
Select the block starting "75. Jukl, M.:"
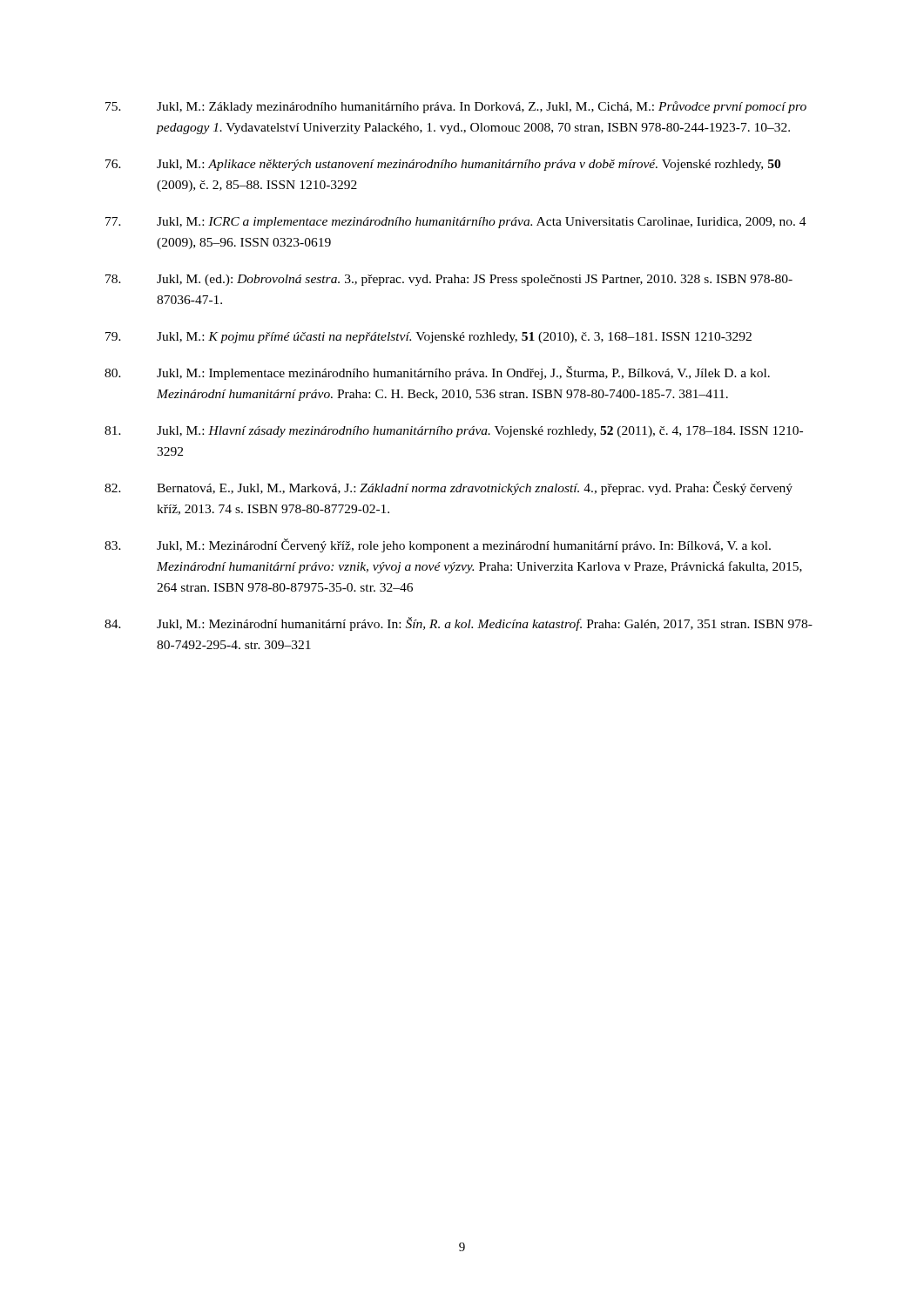click(x=462, y=117)
